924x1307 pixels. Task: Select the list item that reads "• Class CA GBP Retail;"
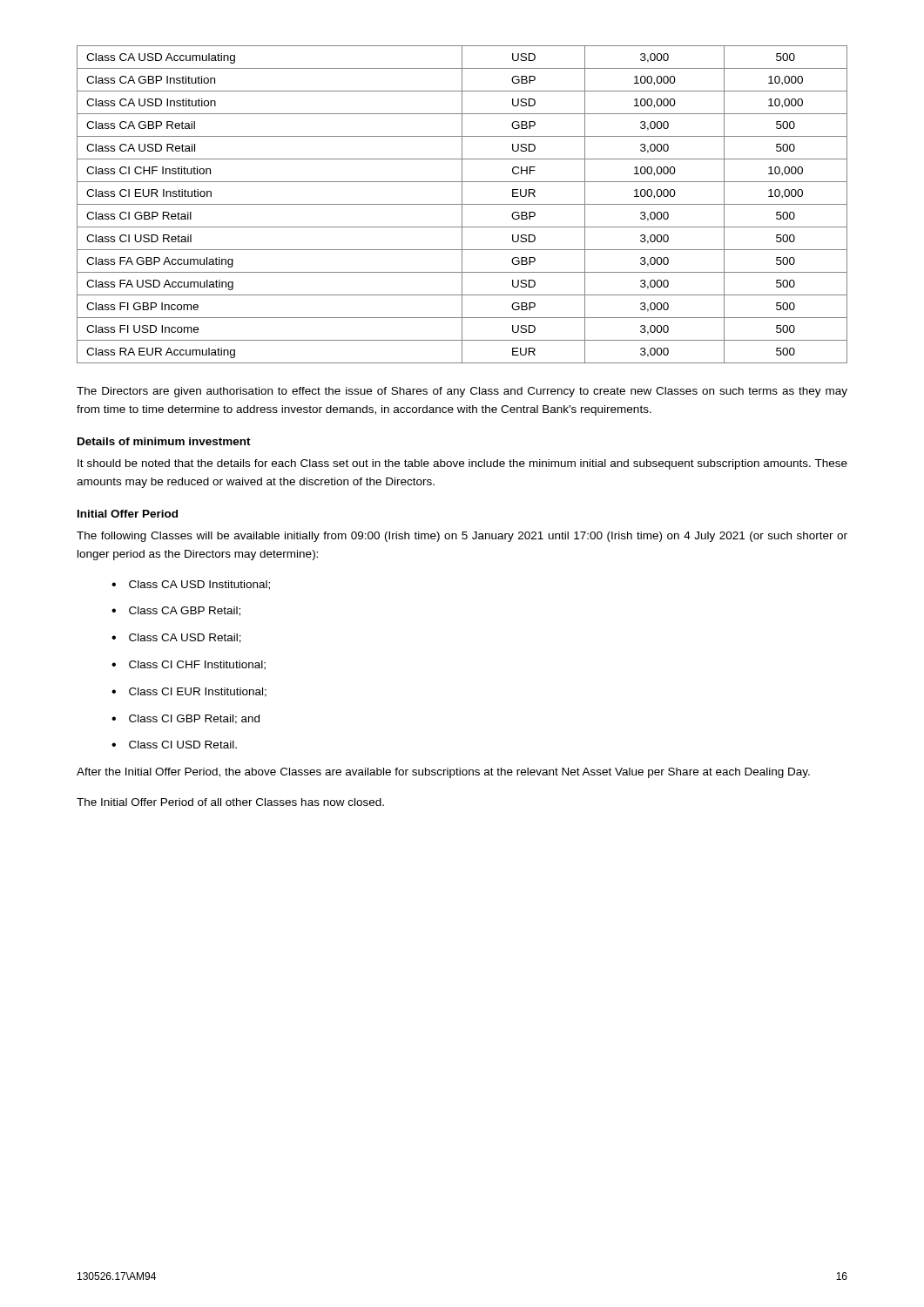[176, 611]
